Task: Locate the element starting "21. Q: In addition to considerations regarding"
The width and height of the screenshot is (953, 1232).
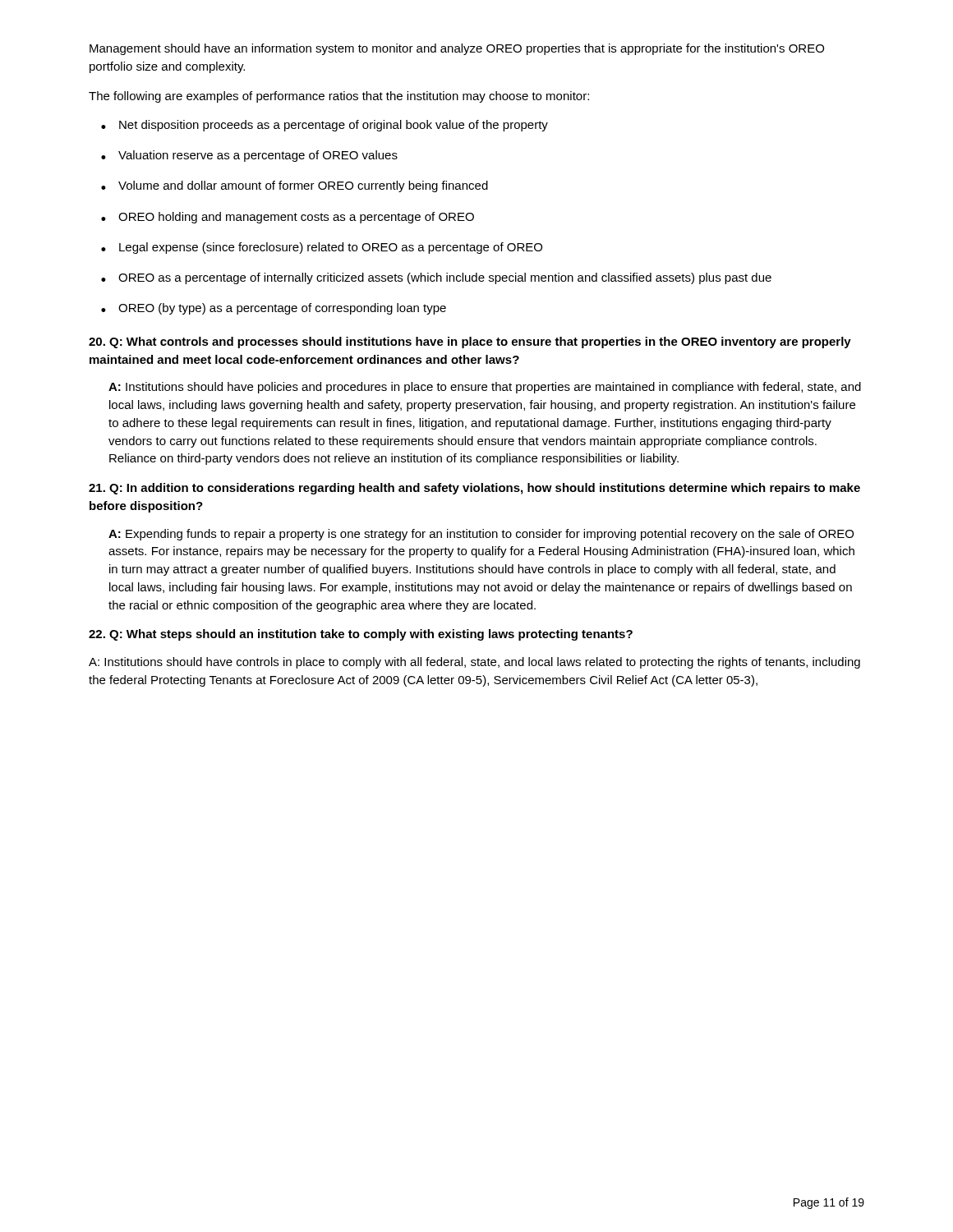Action: pos(475,496)
